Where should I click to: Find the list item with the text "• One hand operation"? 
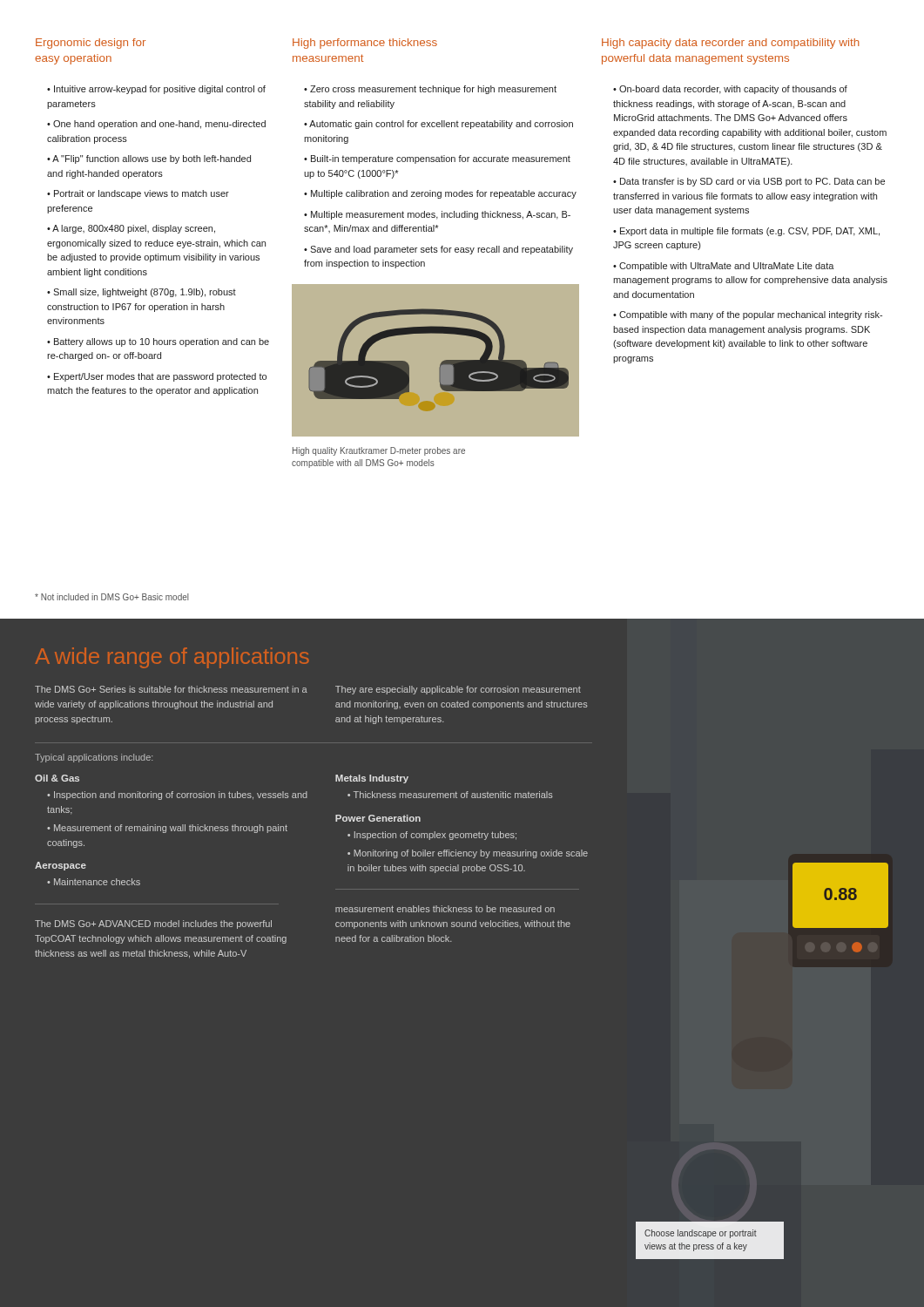point(157,131)
